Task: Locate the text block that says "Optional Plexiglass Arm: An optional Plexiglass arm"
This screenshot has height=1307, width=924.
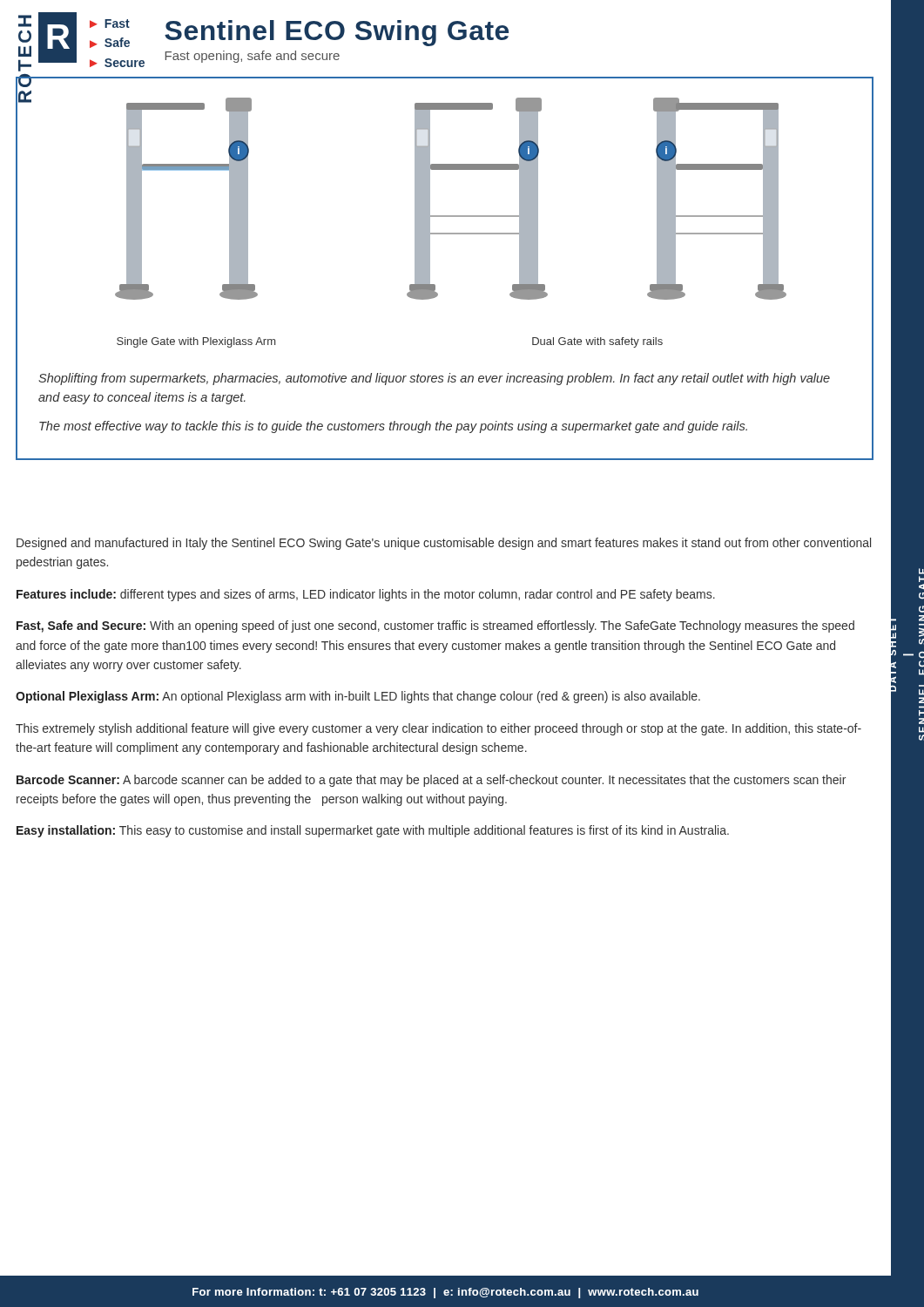Action: click(x=358, y=697)
